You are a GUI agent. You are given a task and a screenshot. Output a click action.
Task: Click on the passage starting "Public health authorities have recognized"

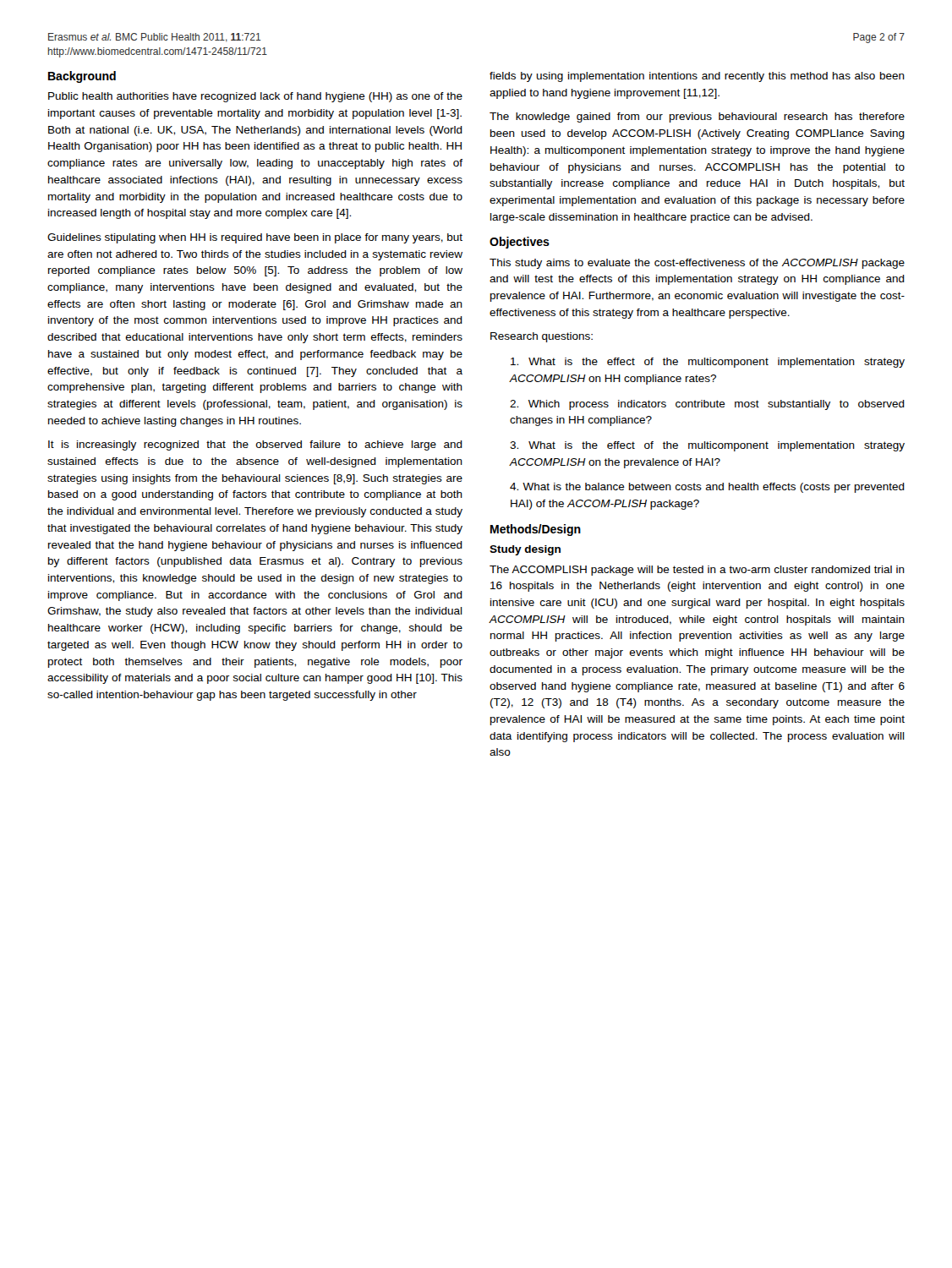[x=255, y=396]
